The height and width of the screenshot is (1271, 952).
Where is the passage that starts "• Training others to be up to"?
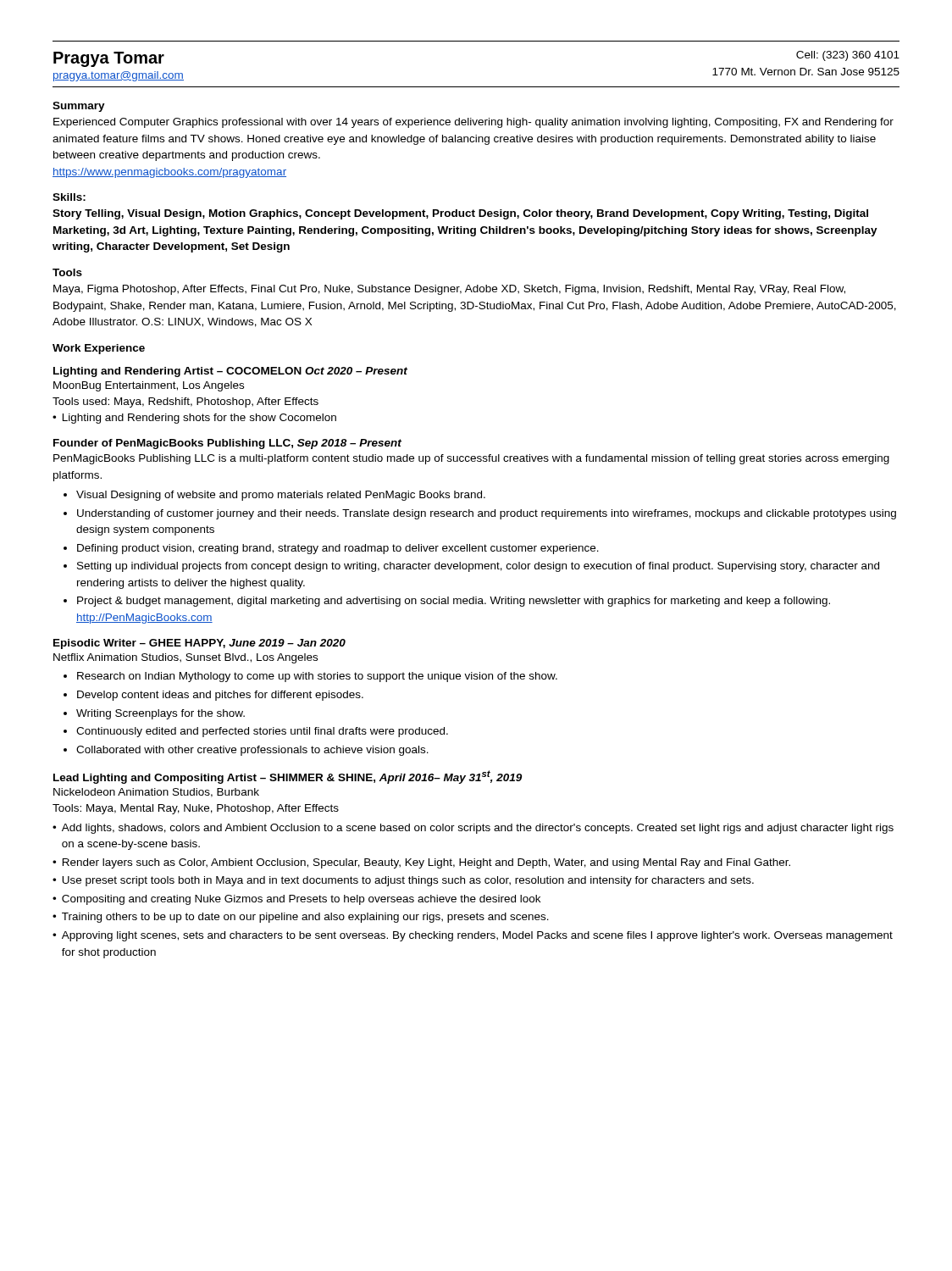pyautogui.click(x=301, y=917)
